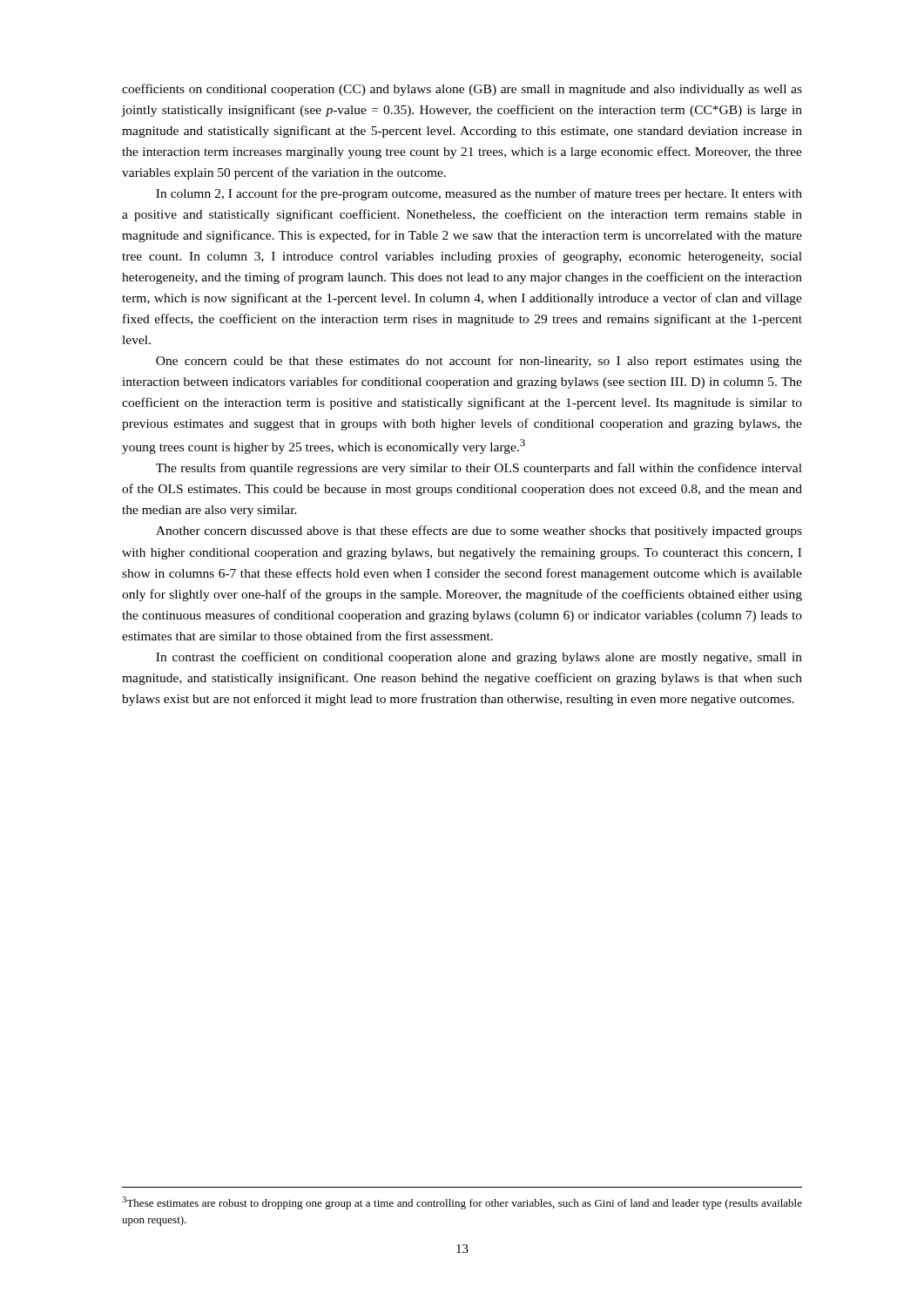
Task: Where is the passage that starts "3These estimates are"?
Action: [462, 1211]
